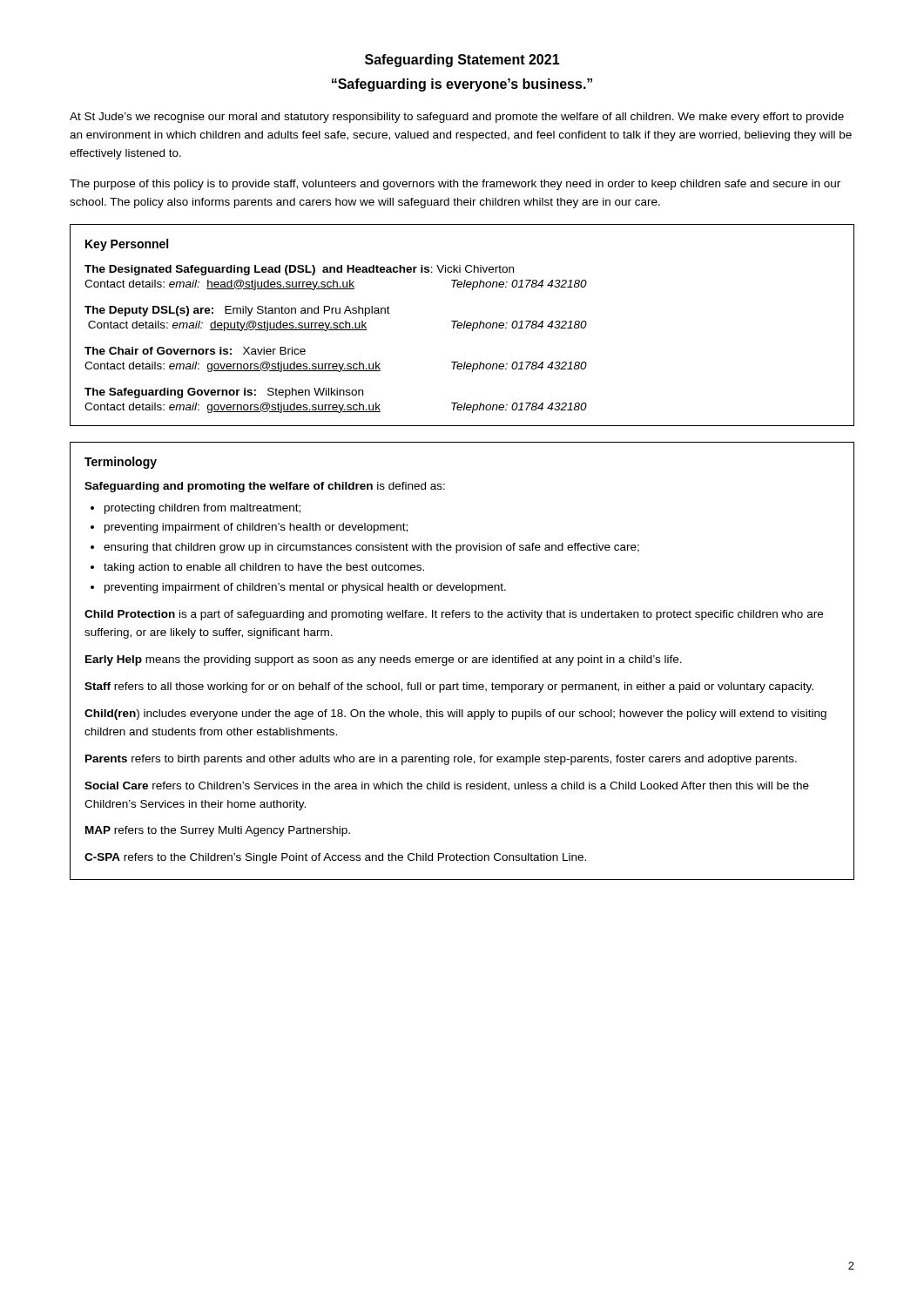
Task: Locate the title
Action: (462, 60)
